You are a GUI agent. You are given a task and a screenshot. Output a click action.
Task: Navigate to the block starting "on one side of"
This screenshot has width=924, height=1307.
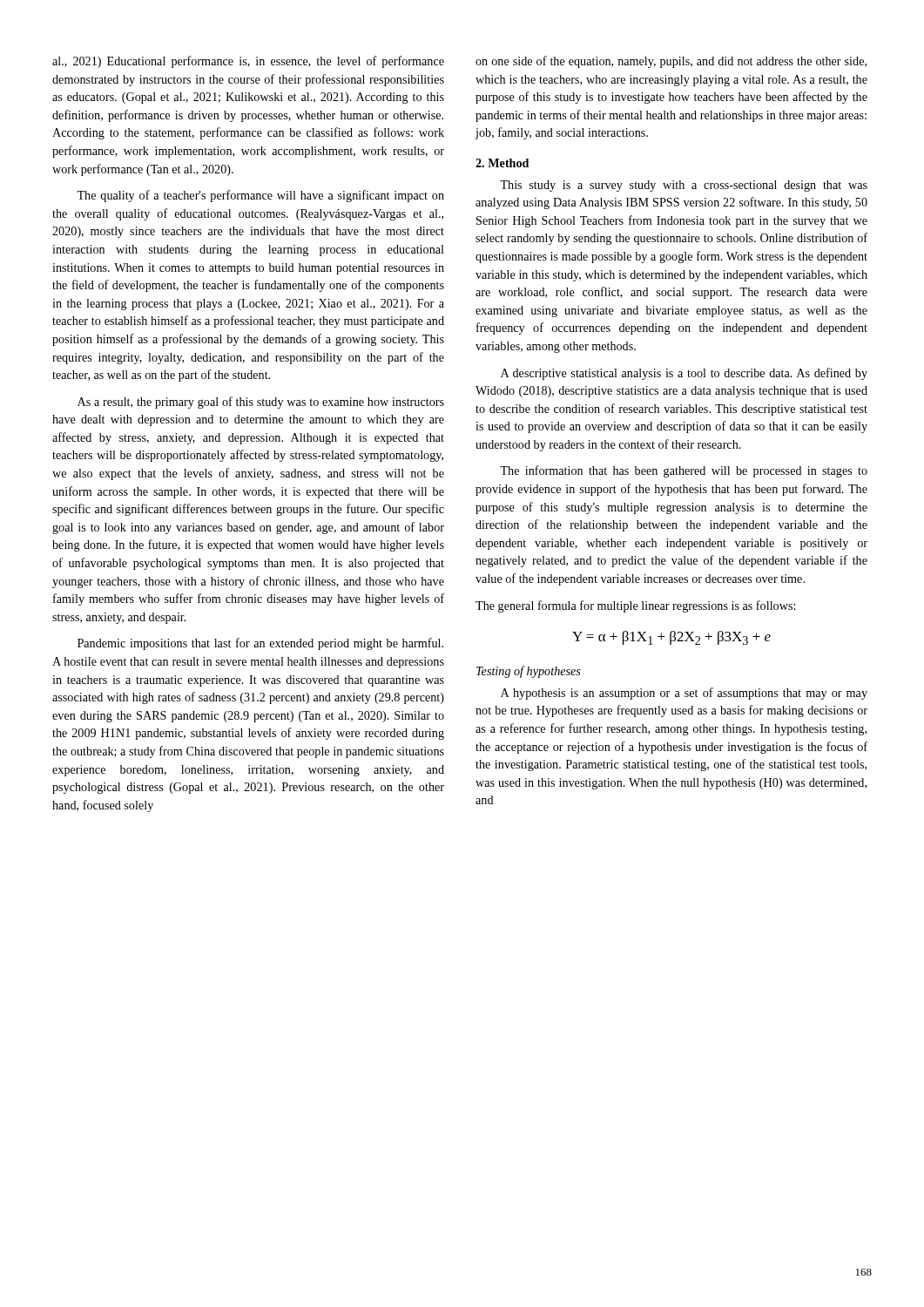coord(671,97)
